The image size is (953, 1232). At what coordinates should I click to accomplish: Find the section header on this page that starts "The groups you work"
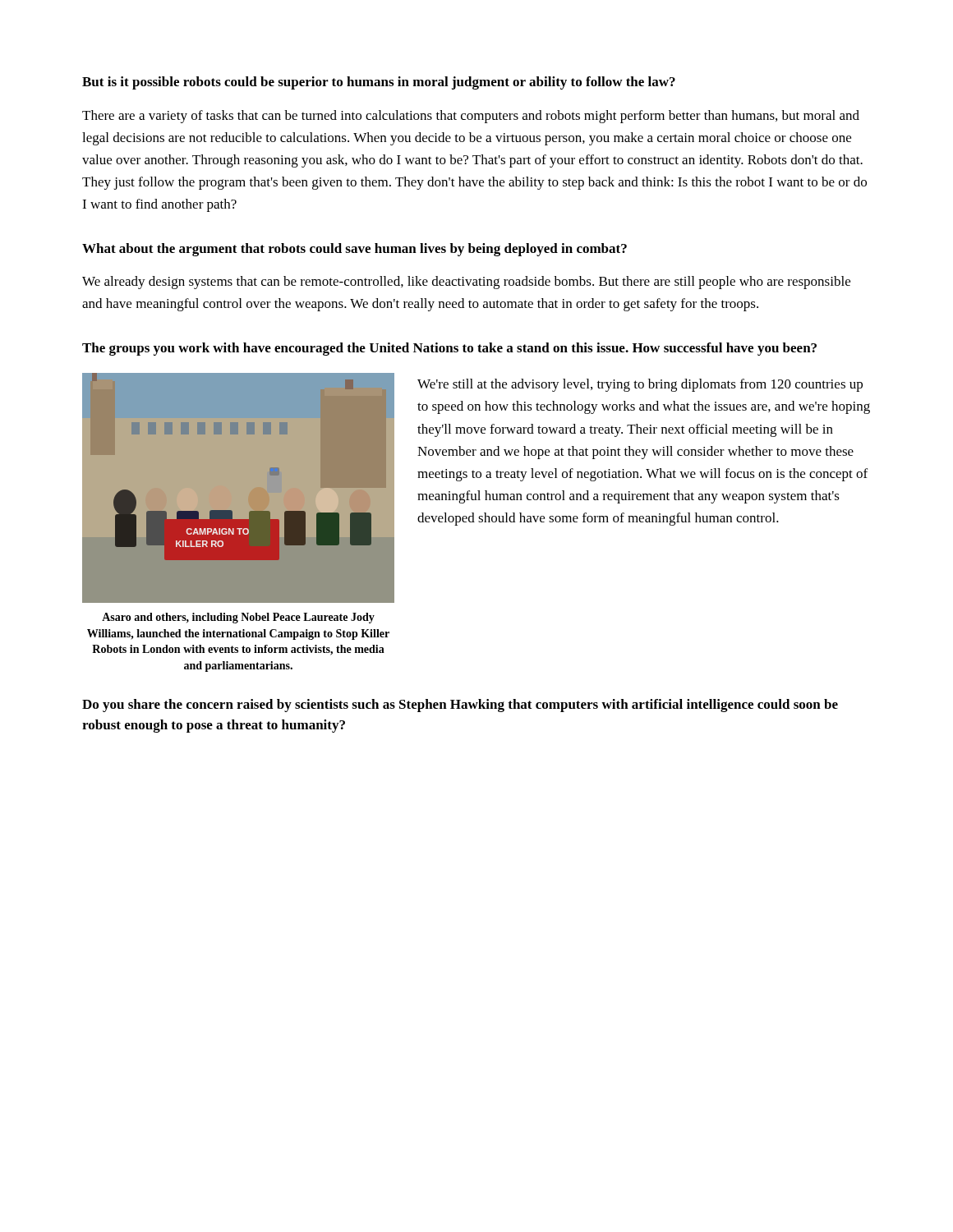(450, 347)
